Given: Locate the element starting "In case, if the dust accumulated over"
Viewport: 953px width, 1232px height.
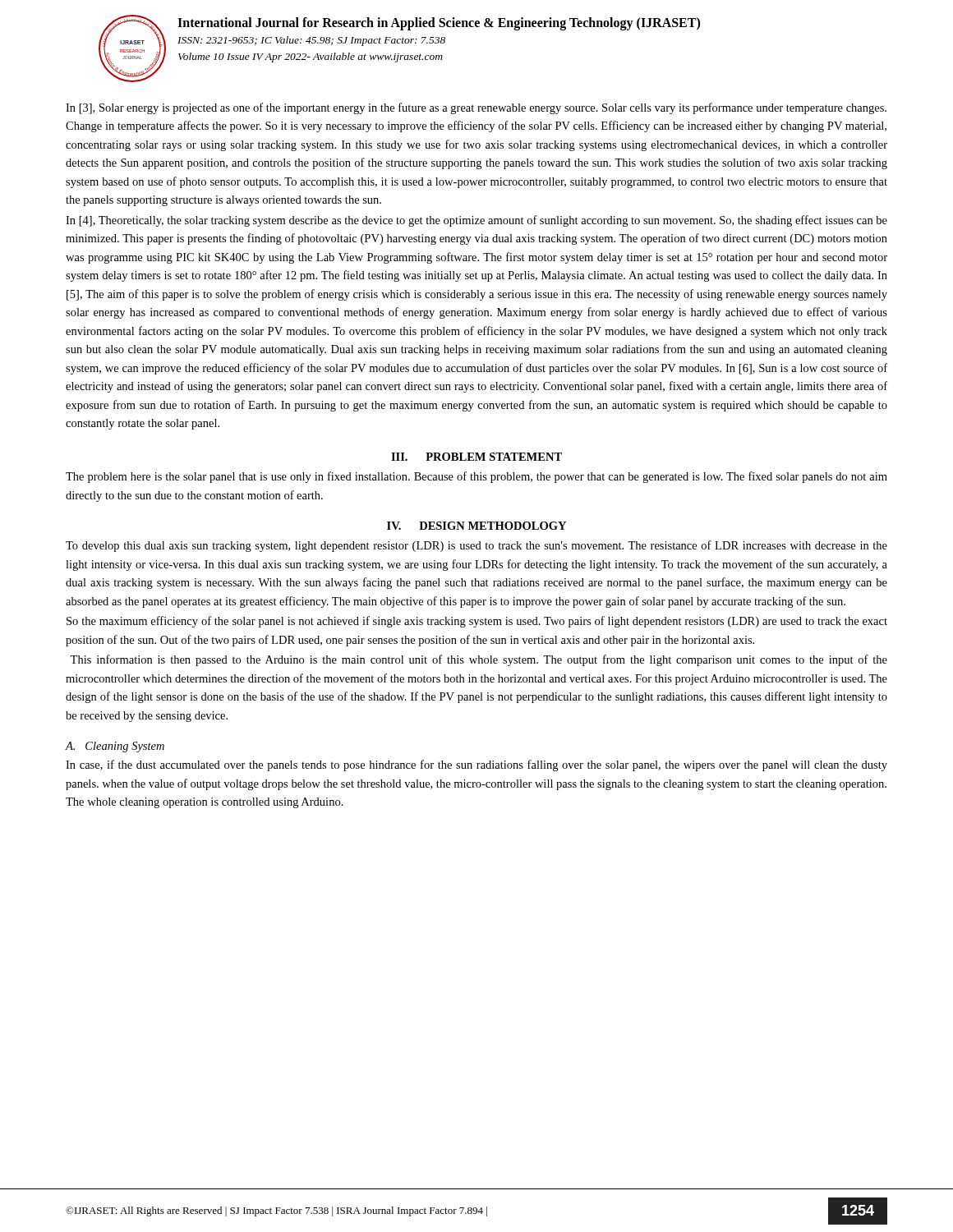Looking at the screenshot, I should coord(476,783).
